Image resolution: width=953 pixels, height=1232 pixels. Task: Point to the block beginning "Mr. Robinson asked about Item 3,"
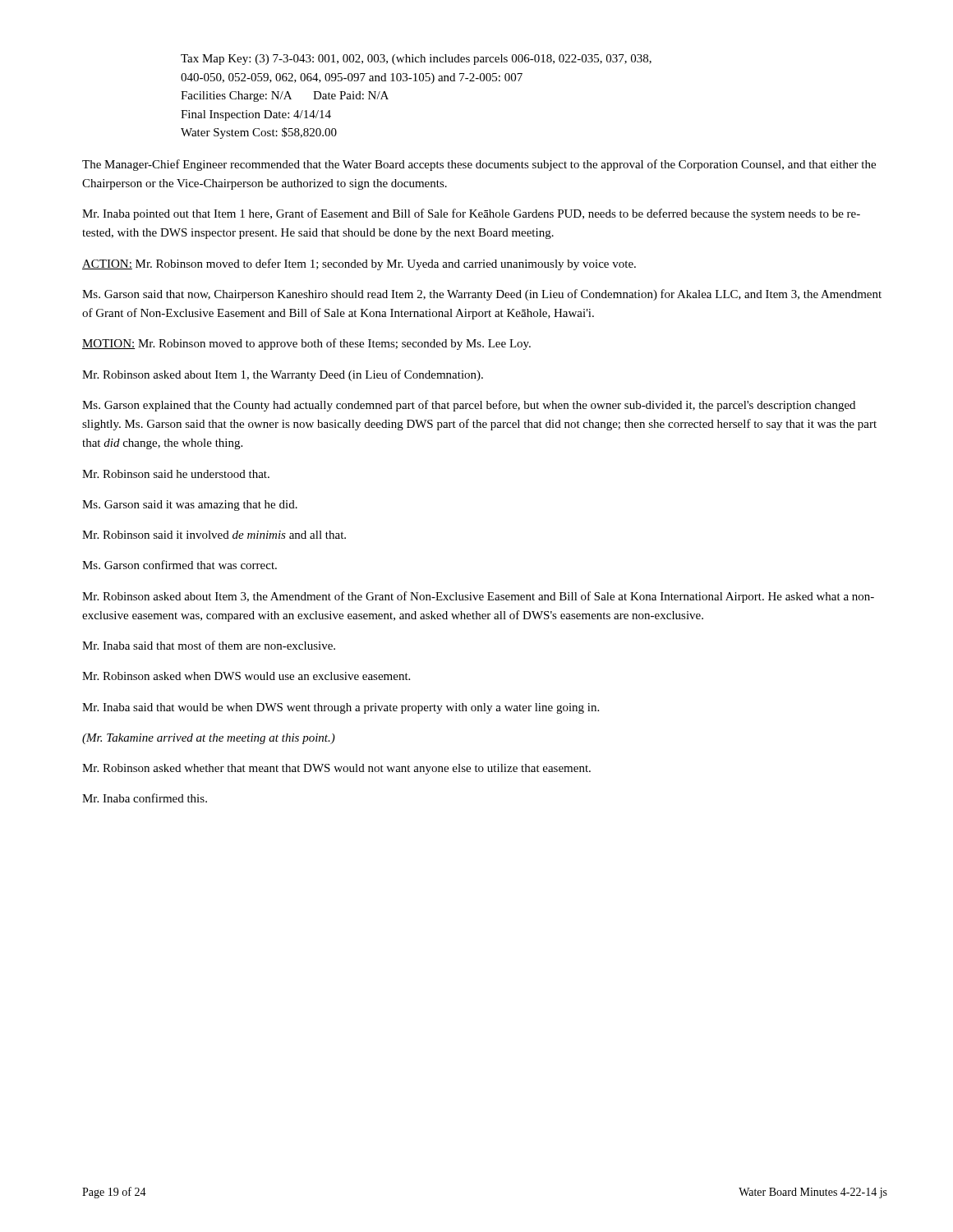point(478,605)
